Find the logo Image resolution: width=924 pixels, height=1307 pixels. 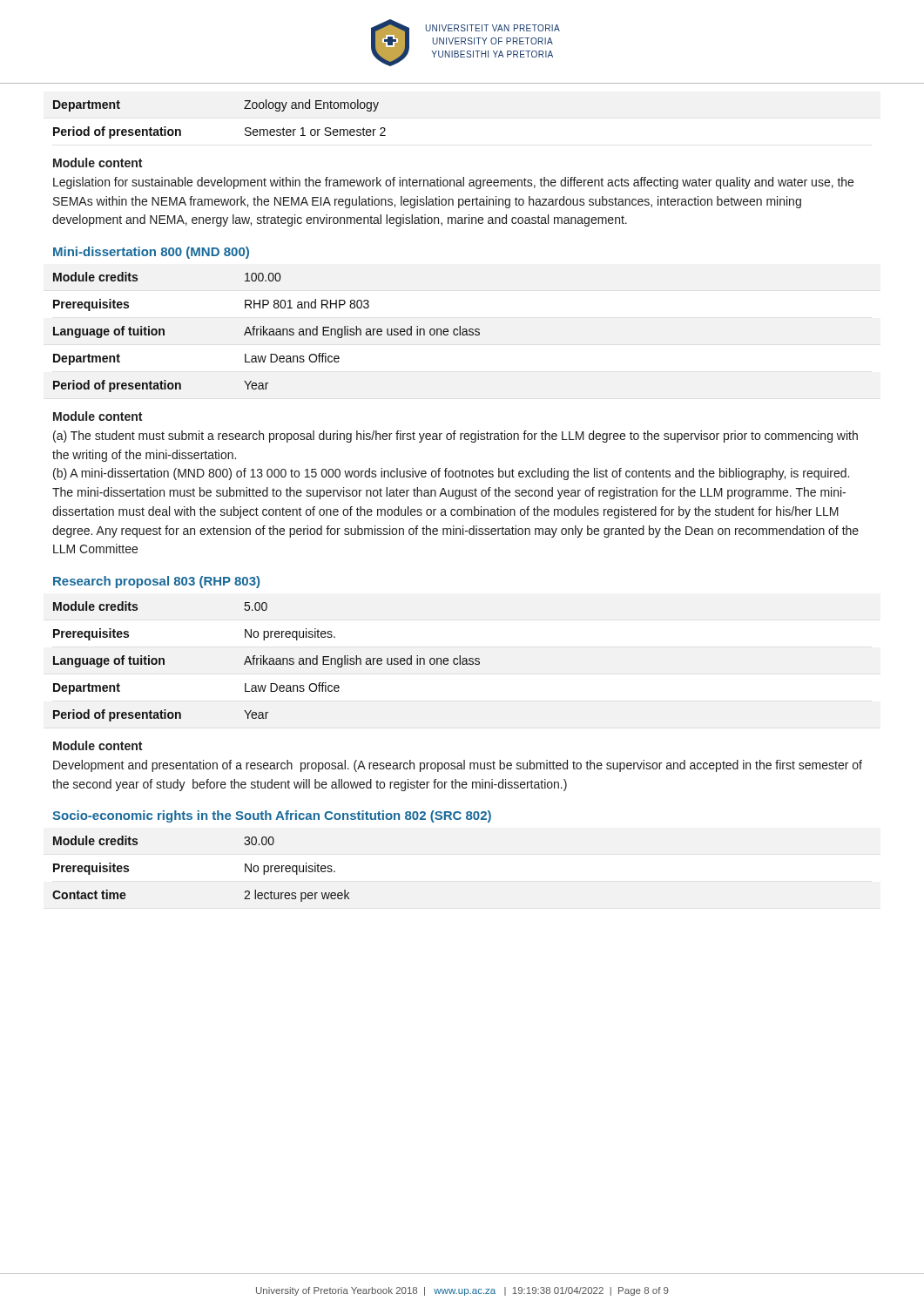pyautogui.click(x=462, y=41)
